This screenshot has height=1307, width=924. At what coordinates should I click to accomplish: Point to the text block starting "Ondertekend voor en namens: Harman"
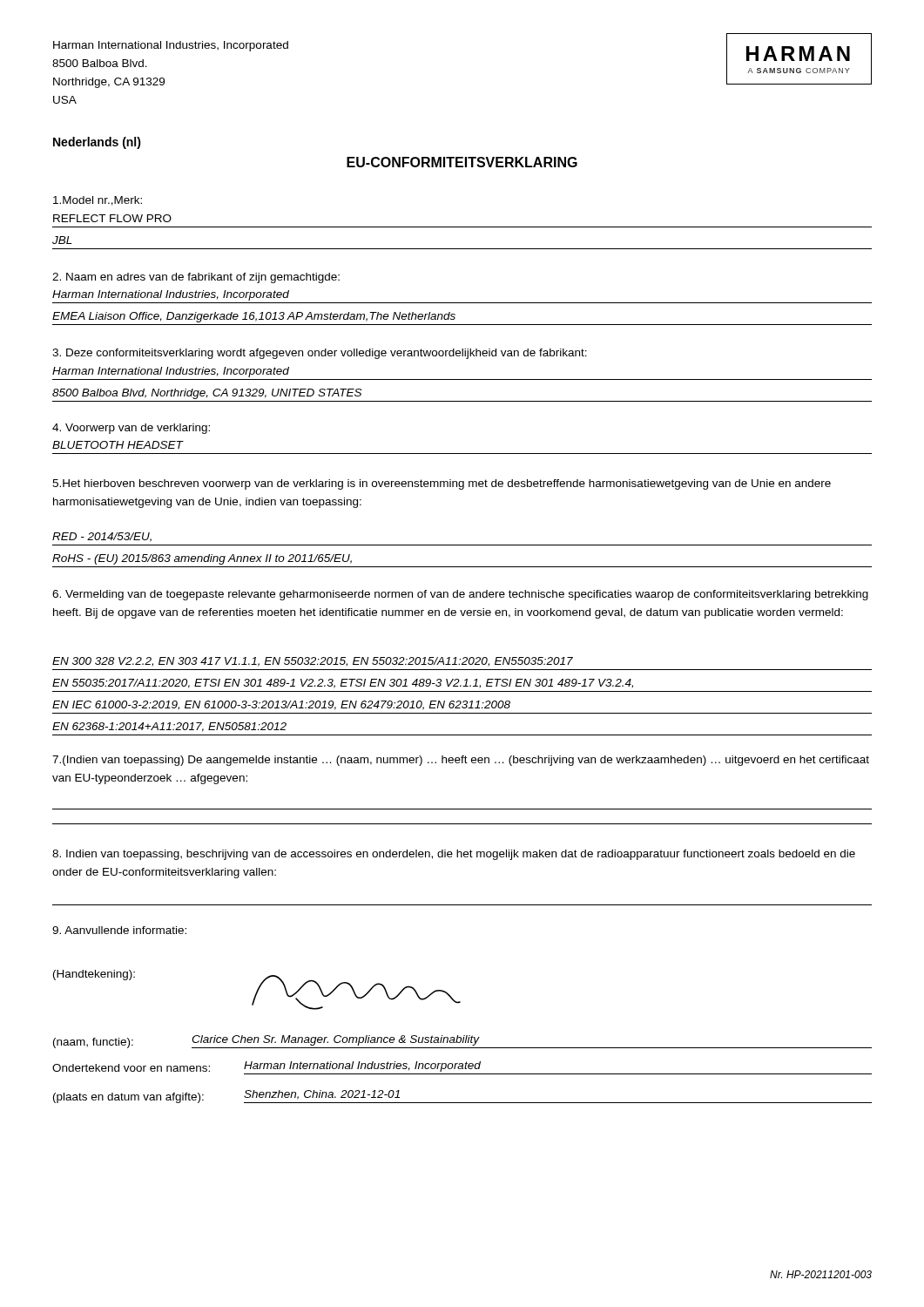pyautogui.click(x=462, y=1067)
